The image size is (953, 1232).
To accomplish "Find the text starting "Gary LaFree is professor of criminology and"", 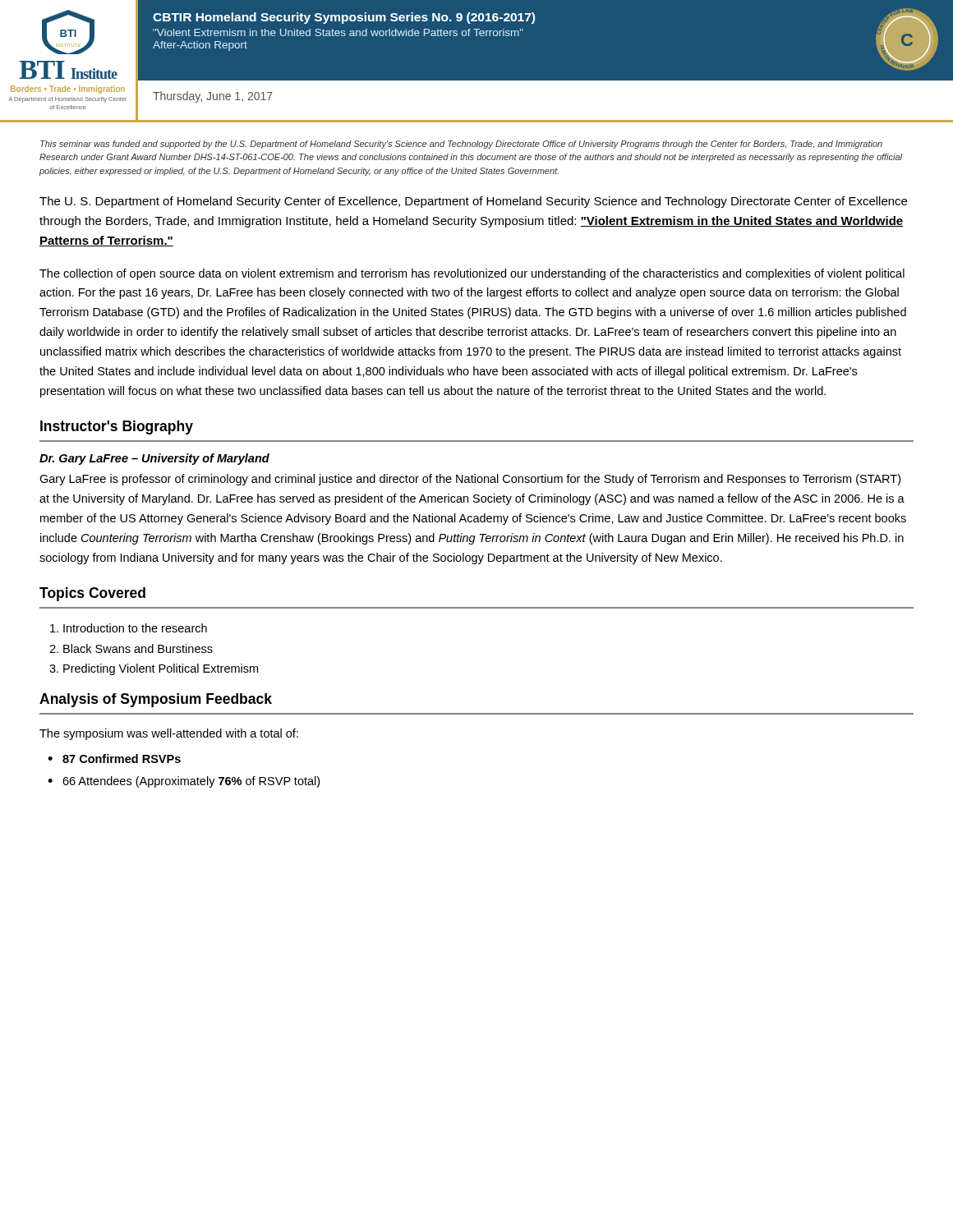I will point(473,518).
